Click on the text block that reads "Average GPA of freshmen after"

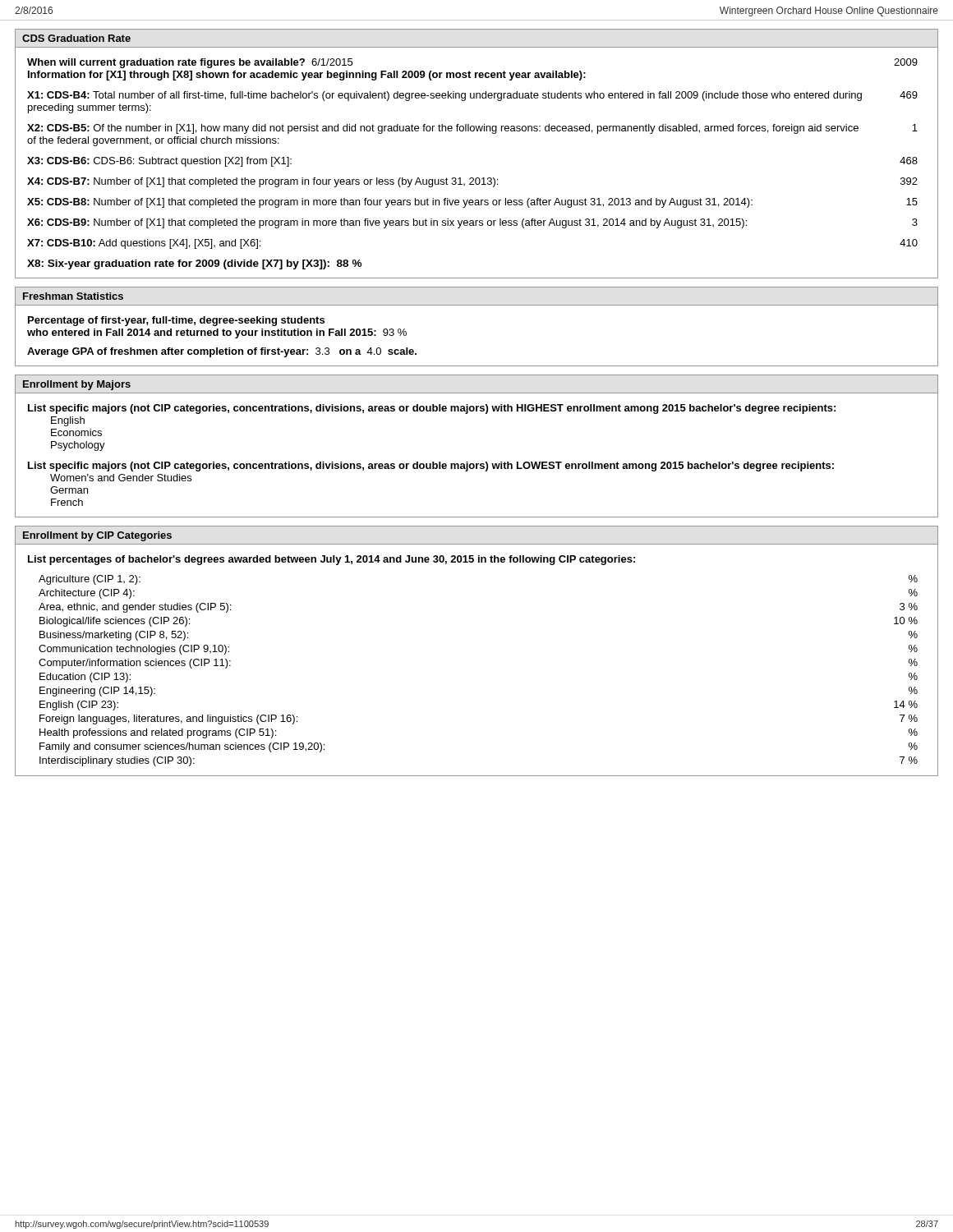[x=222, y=351]
